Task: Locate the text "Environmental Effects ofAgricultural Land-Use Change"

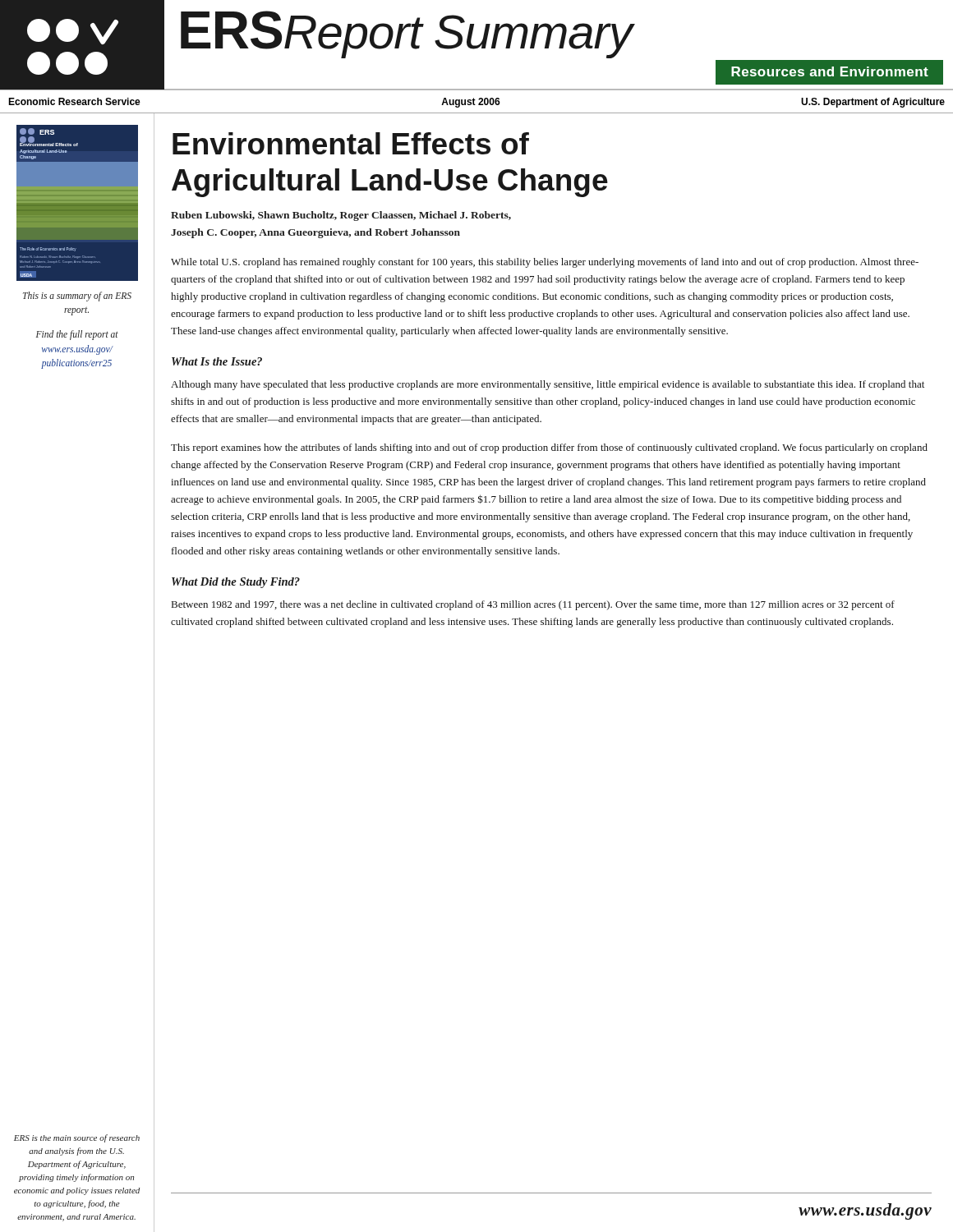Action: (x=390, y=162)
